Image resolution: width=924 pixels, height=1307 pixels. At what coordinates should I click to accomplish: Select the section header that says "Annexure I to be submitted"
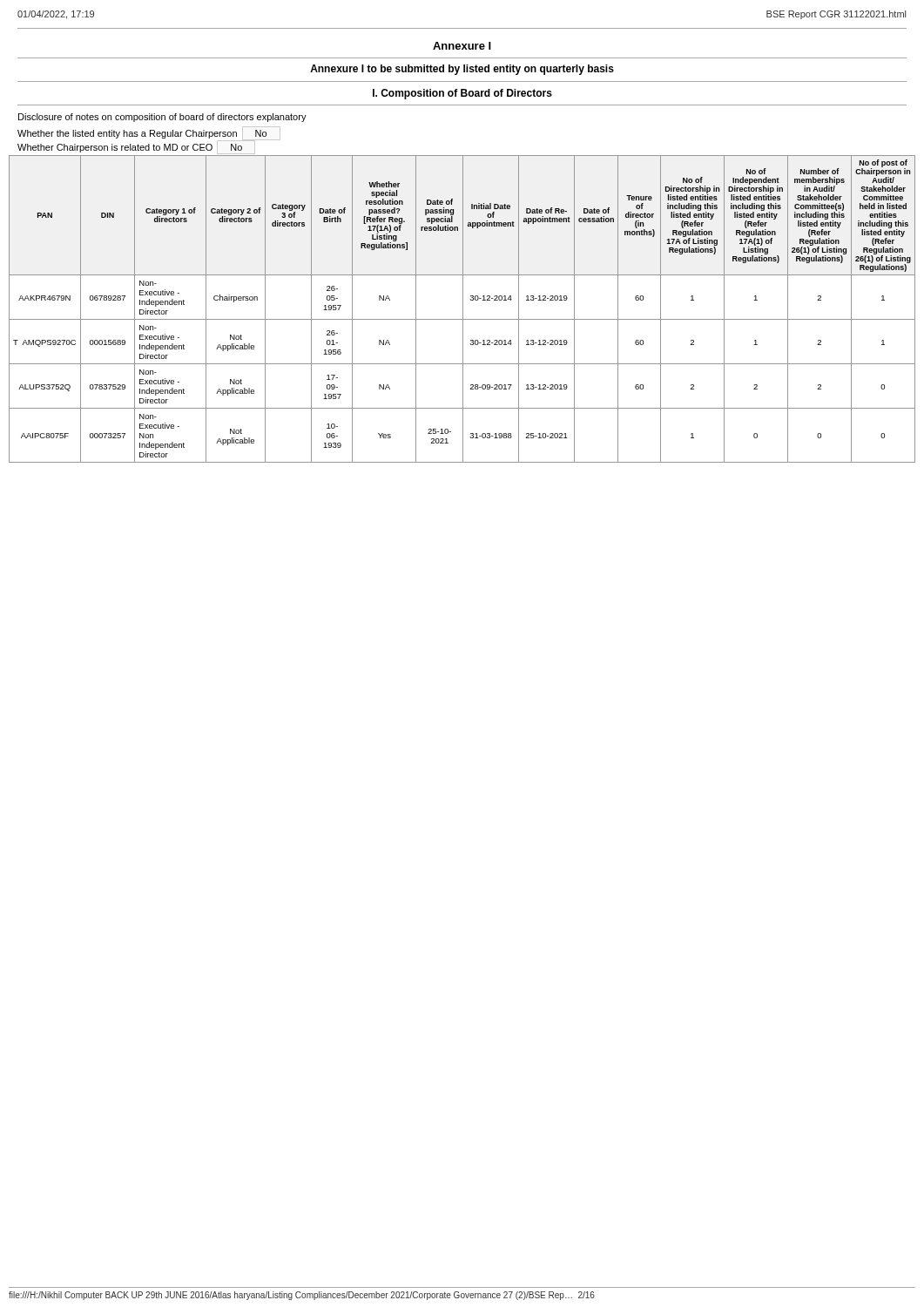pos(462,69)
